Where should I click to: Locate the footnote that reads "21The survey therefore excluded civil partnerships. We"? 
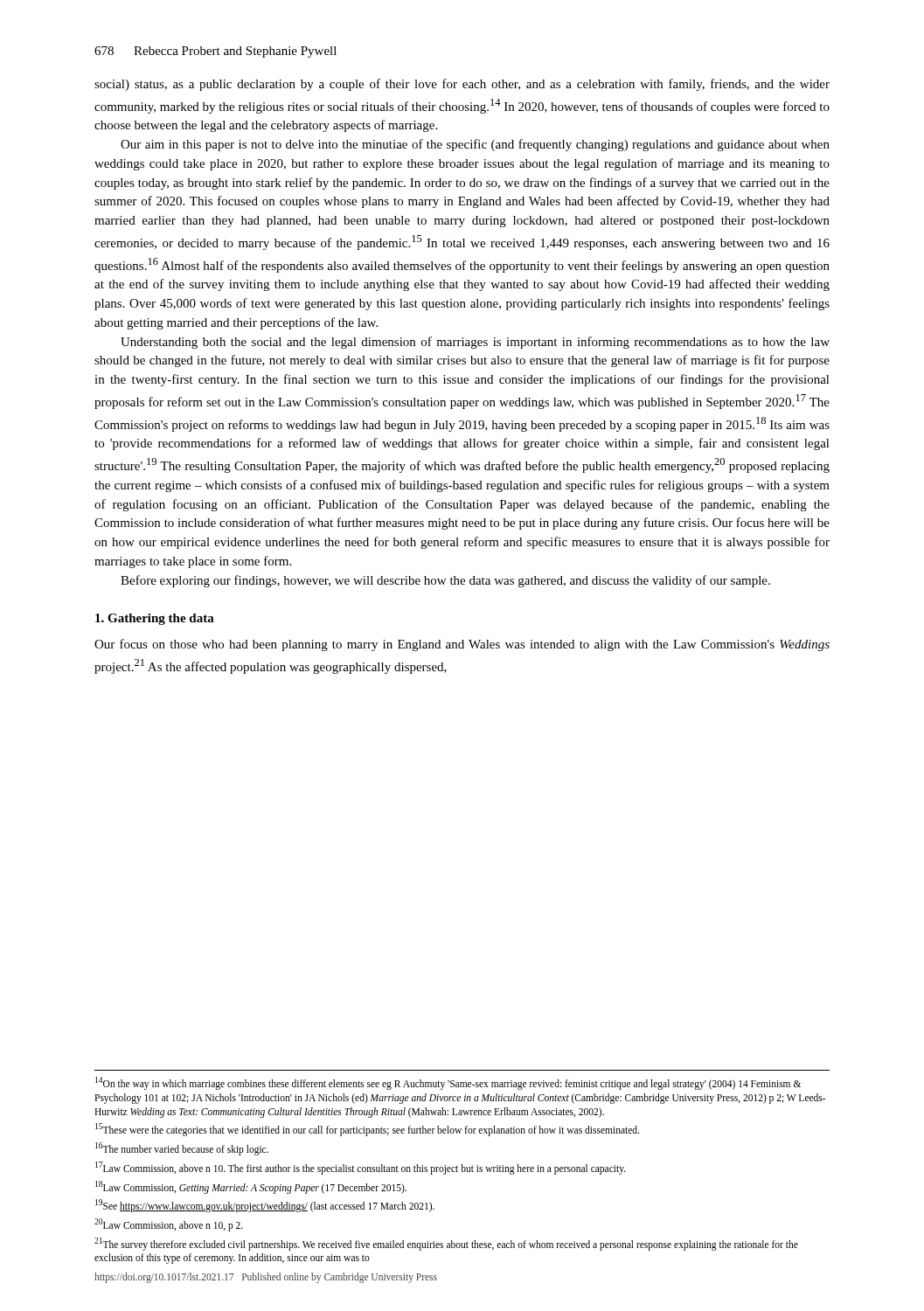tap(446, 1249)
